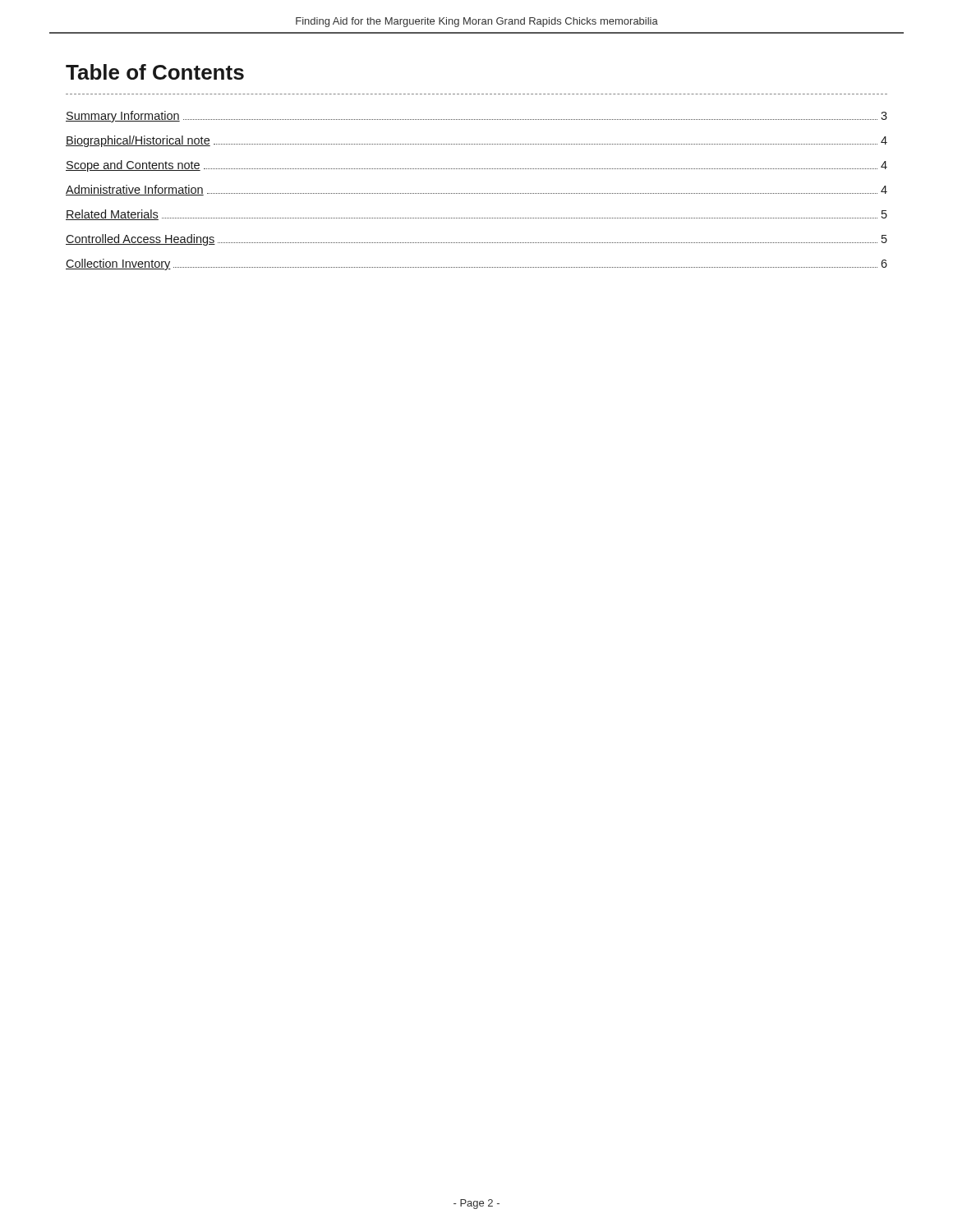The height and width of the screenshot is (1232, 953).
Task: Click where it says "Related Materials 5"
Action: tap(476, 214)
